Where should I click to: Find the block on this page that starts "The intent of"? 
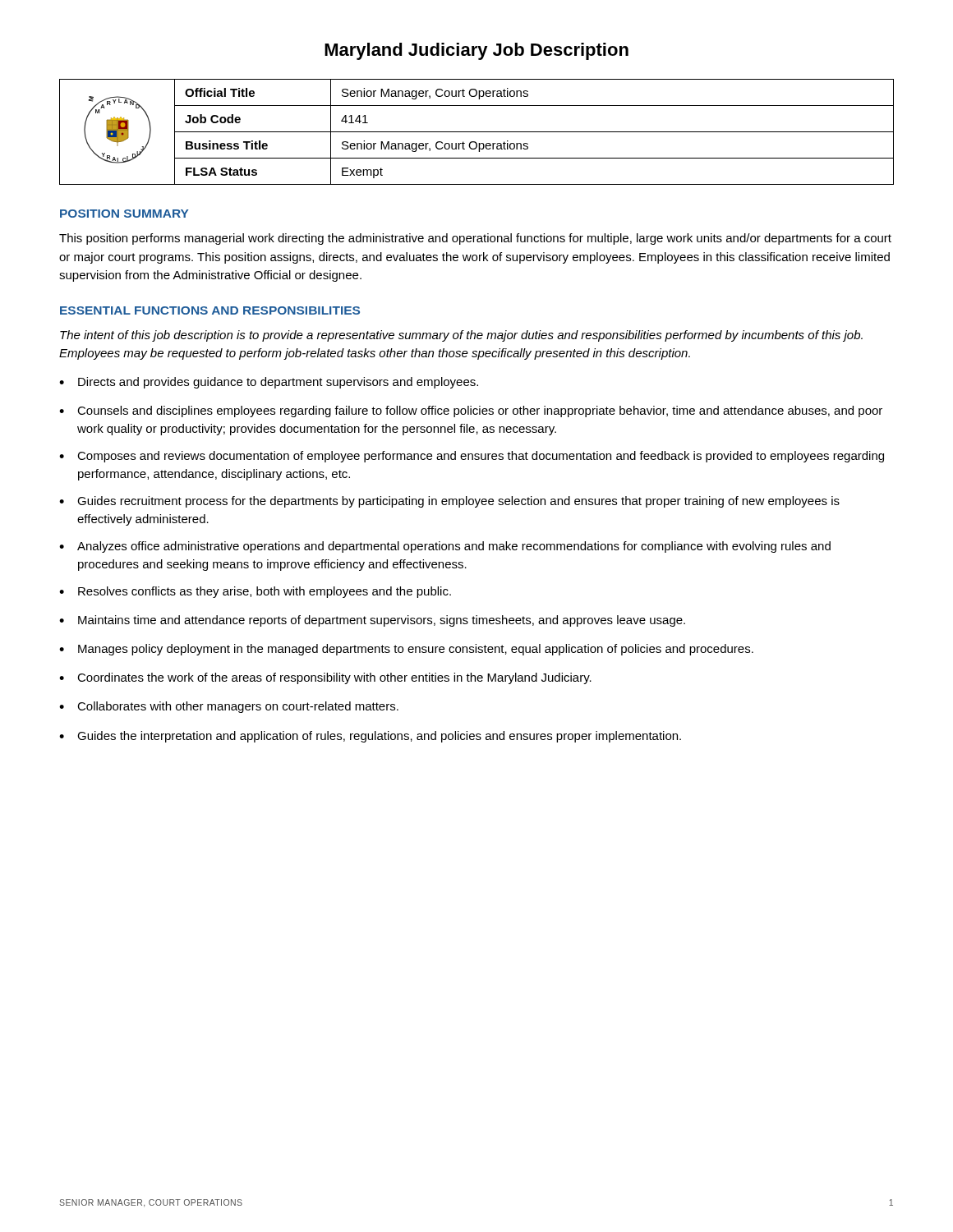point(462,344)
